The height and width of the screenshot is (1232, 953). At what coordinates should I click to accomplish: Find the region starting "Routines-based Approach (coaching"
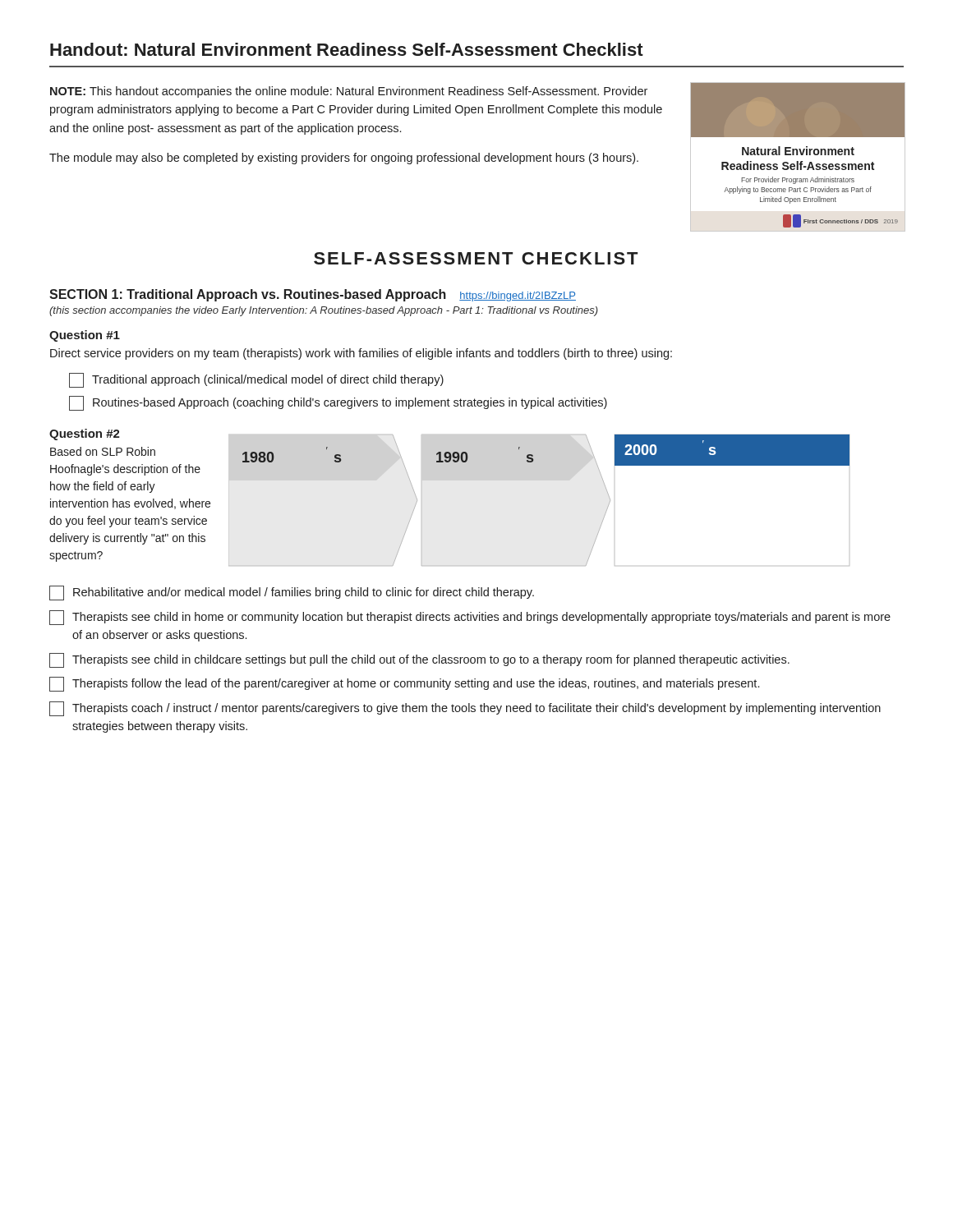coord(338,403)
